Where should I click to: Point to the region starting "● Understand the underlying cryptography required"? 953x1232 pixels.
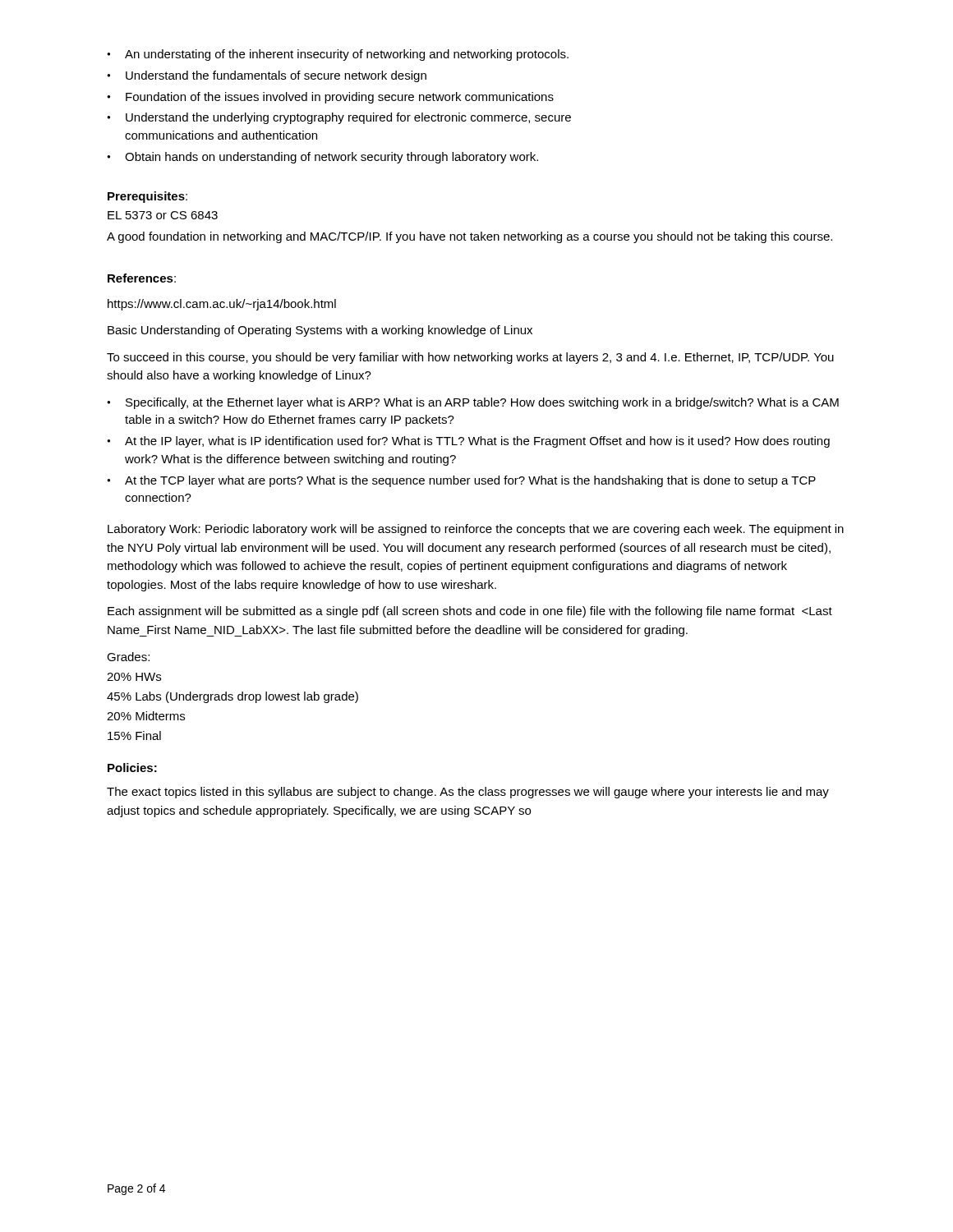(x=476, y=127)
